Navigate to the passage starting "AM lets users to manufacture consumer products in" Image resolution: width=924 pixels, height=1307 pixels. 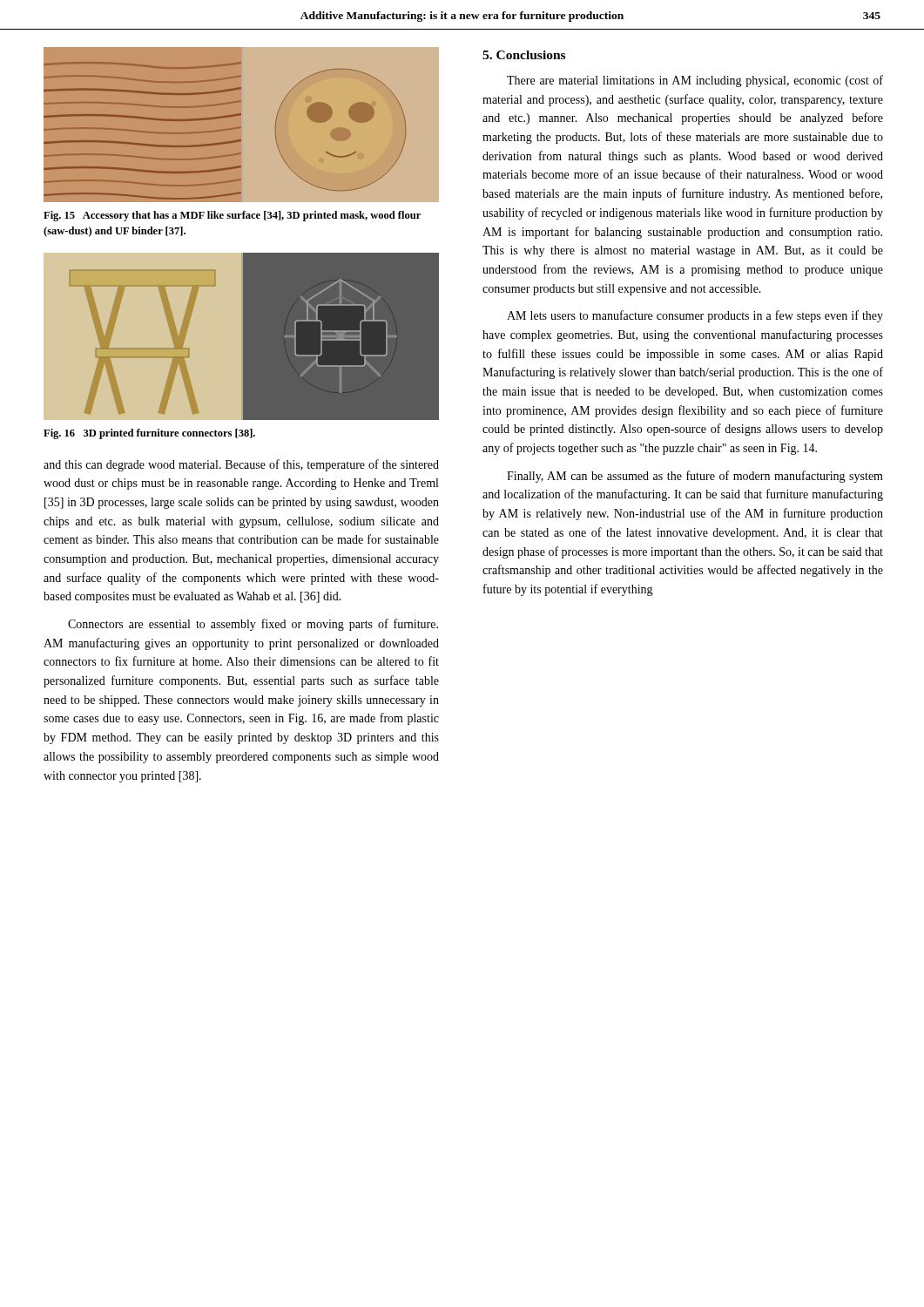point(683,382)
